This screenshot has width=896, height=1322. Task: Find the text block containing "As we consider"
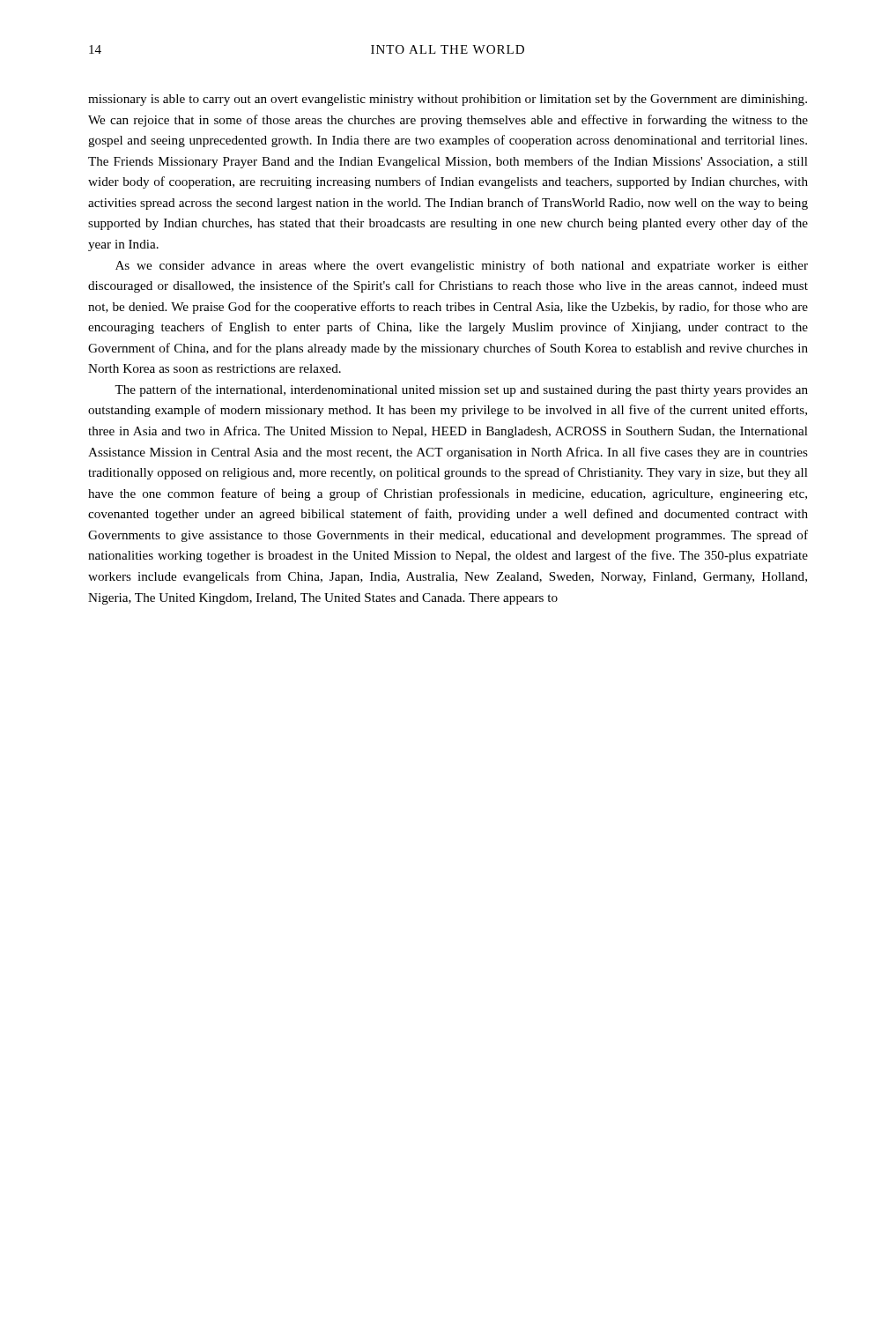point(448,317)
